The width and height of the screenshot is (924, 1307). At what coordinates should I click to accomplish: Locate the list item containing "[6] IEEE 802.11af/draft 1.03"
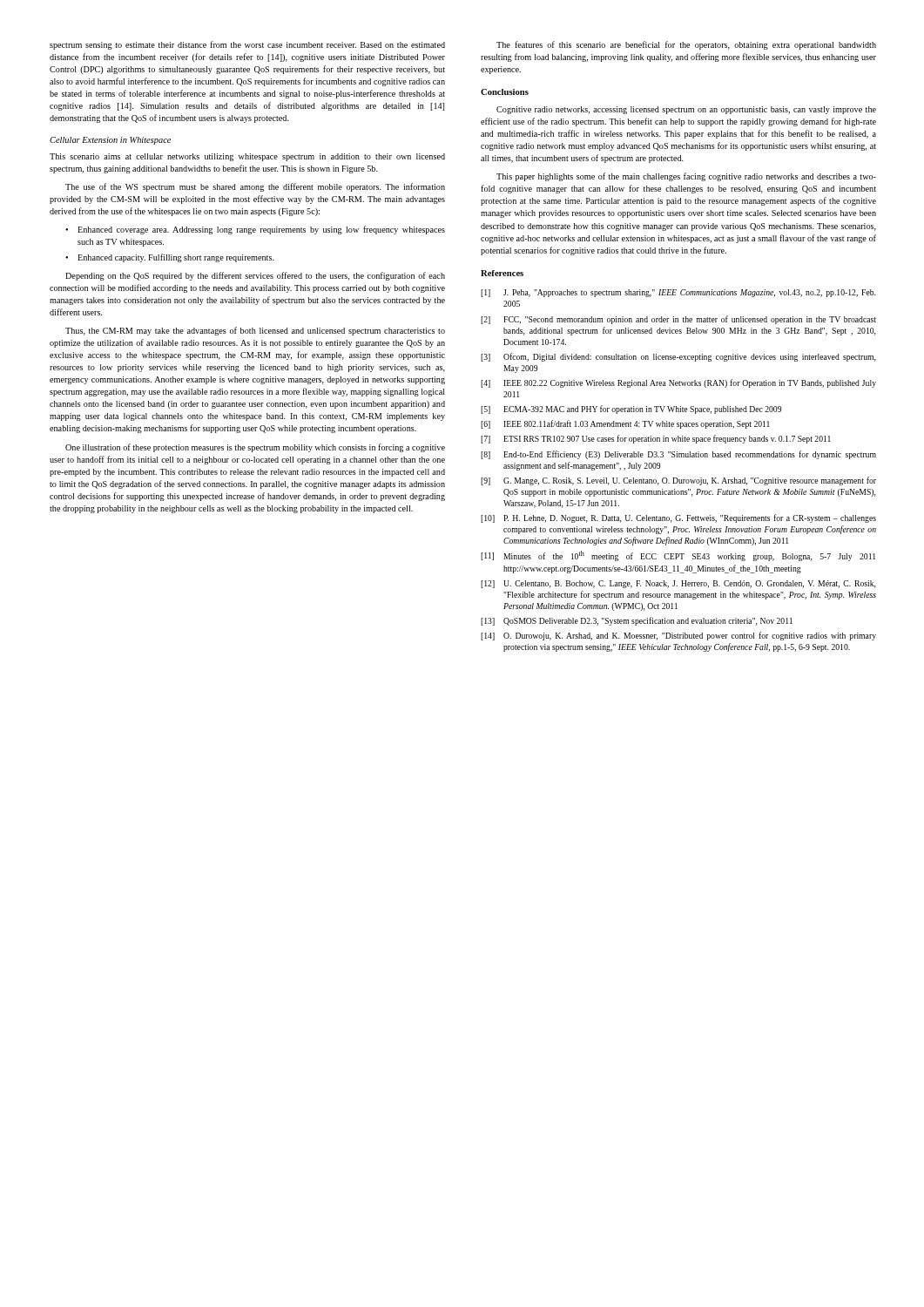click(x=678, y=424)
